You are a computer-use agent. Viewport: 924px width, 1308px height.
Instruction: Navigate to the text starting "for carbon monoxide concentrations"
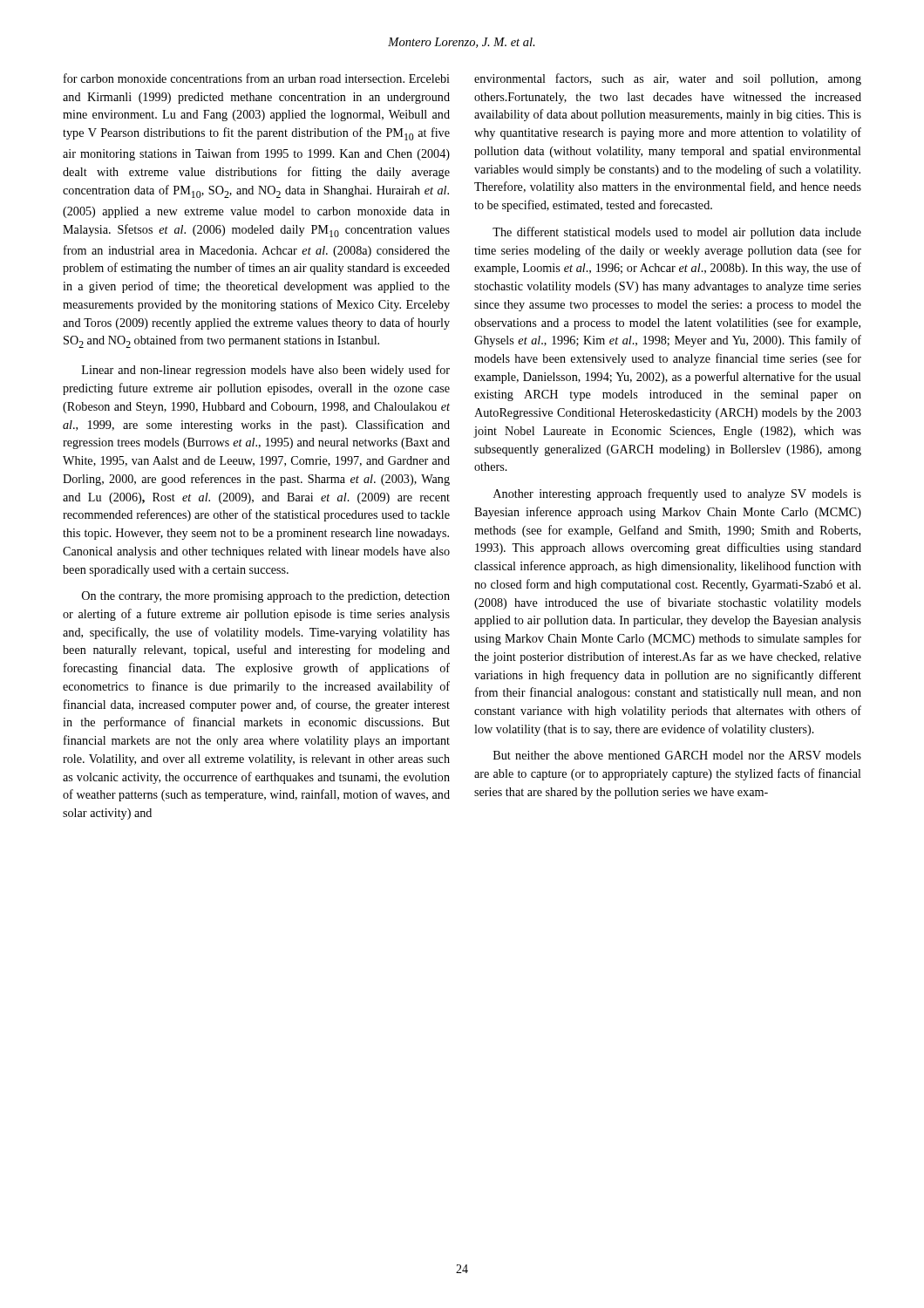(256, 446)
